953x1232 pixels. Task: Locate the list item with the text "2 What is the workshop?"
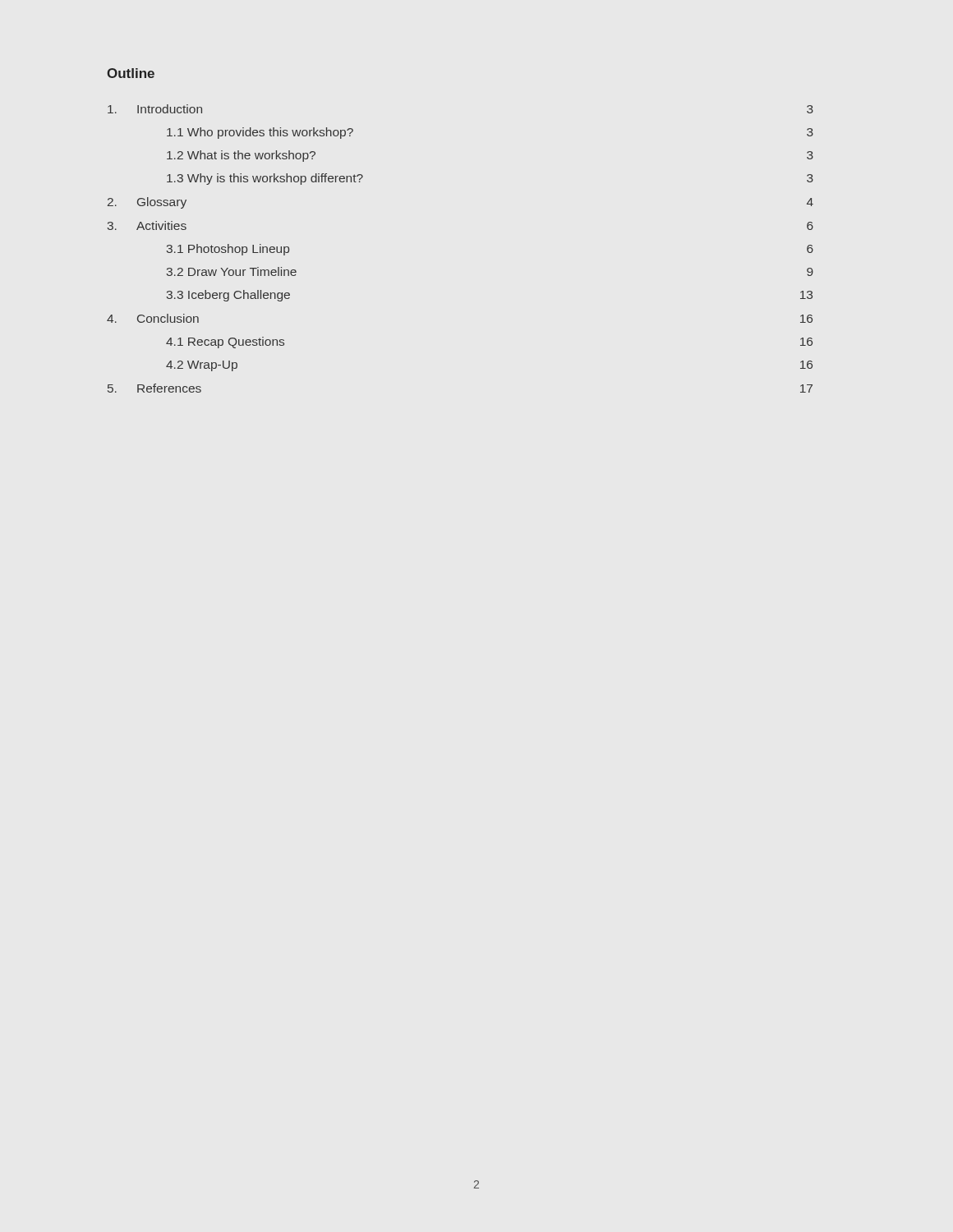pos(241,155)
